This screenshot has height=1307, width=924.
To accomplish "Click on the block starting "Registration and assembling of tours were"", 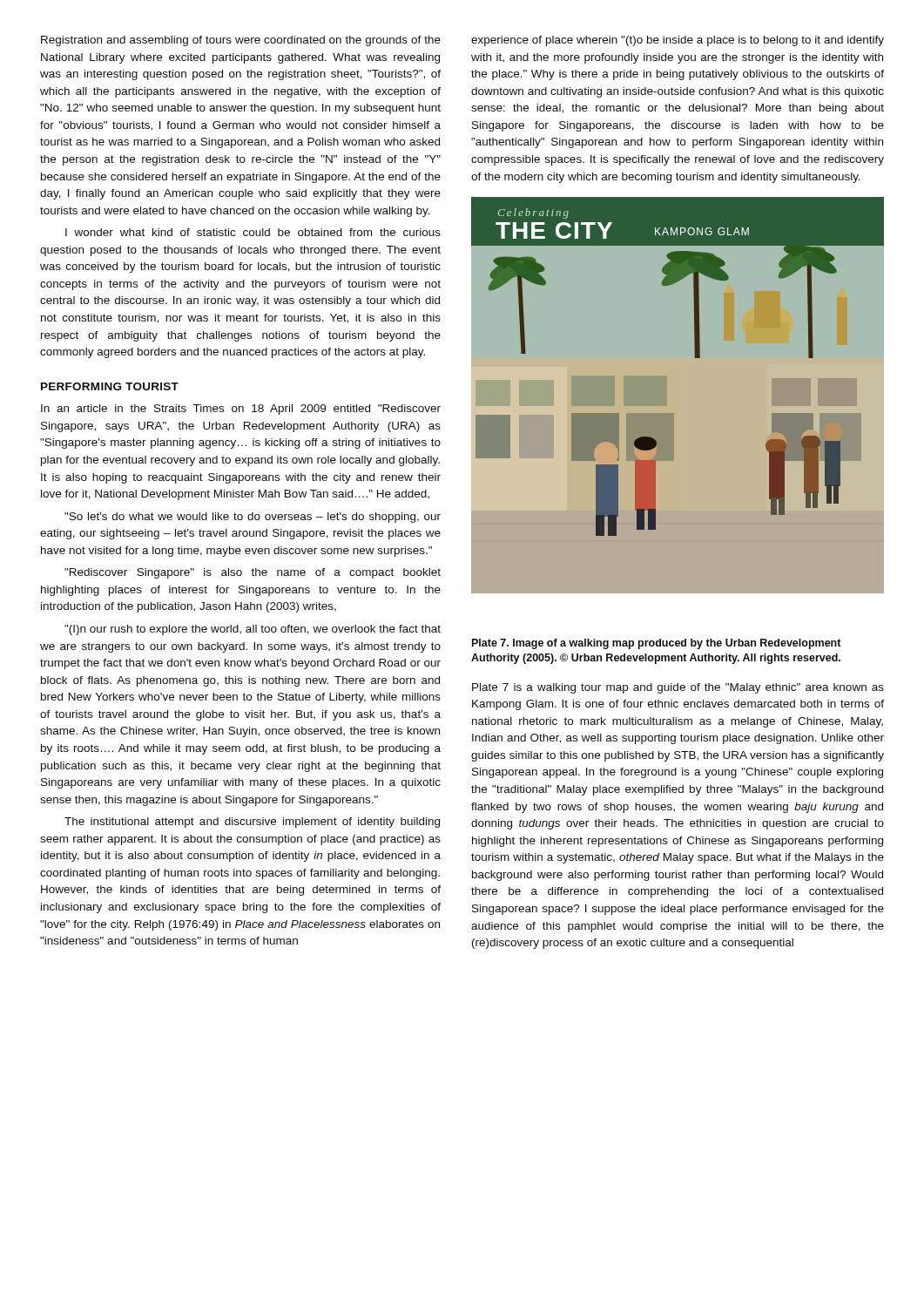I will click(240, 196).
